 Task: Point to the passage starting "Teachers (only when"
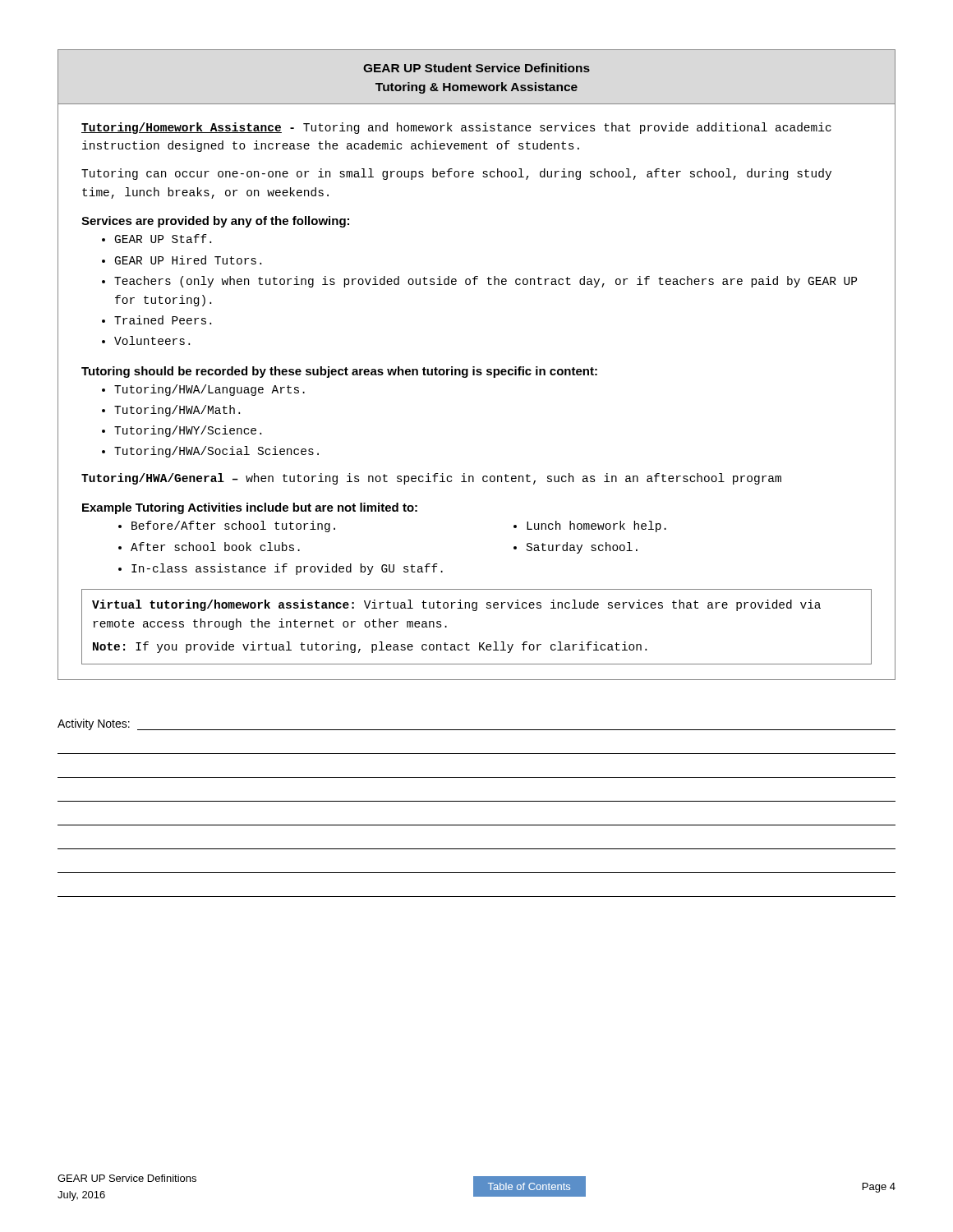(486, 291)
